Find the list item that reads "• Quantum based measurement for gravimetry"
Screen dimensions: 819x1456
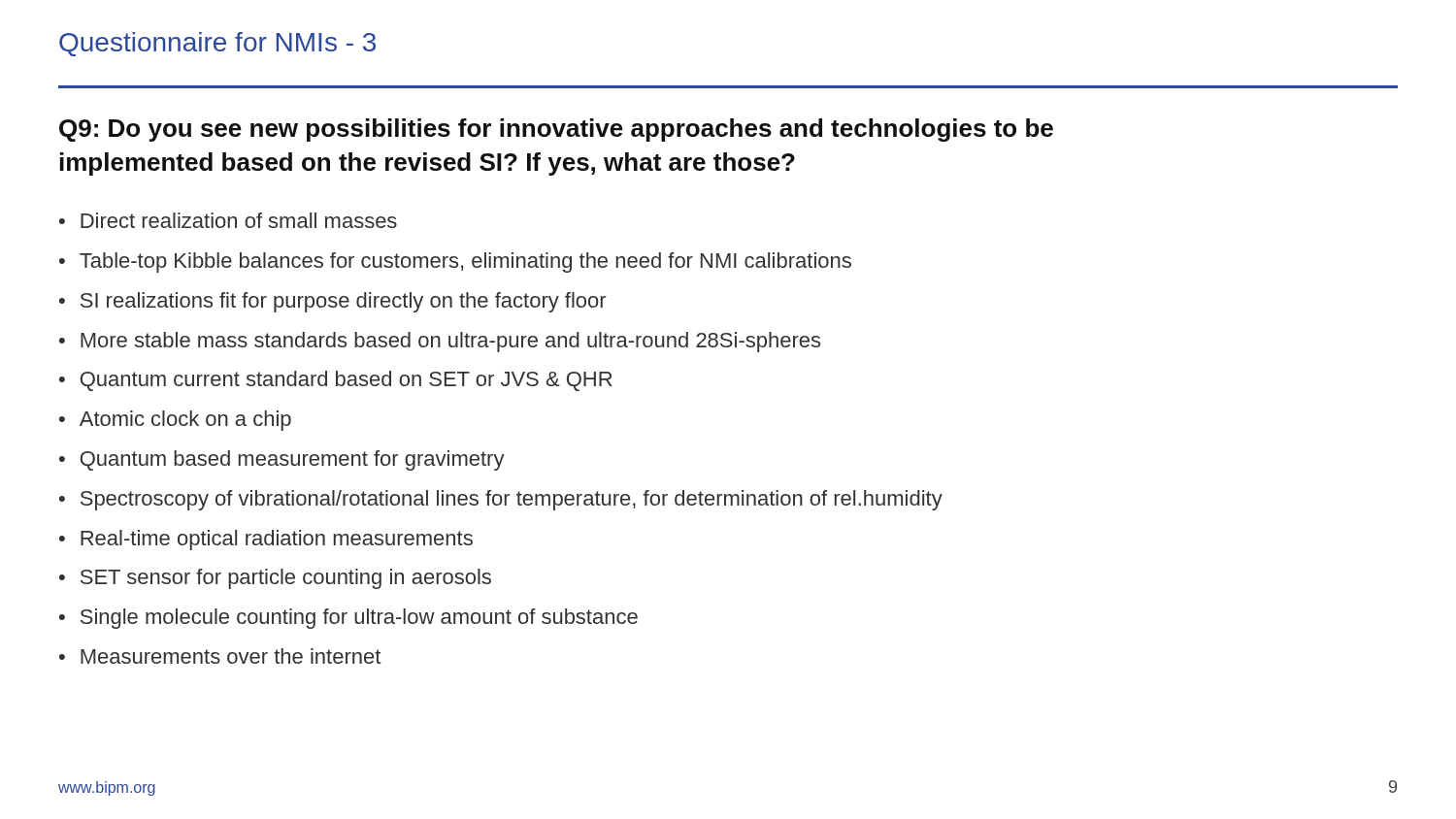click(281, 459)
